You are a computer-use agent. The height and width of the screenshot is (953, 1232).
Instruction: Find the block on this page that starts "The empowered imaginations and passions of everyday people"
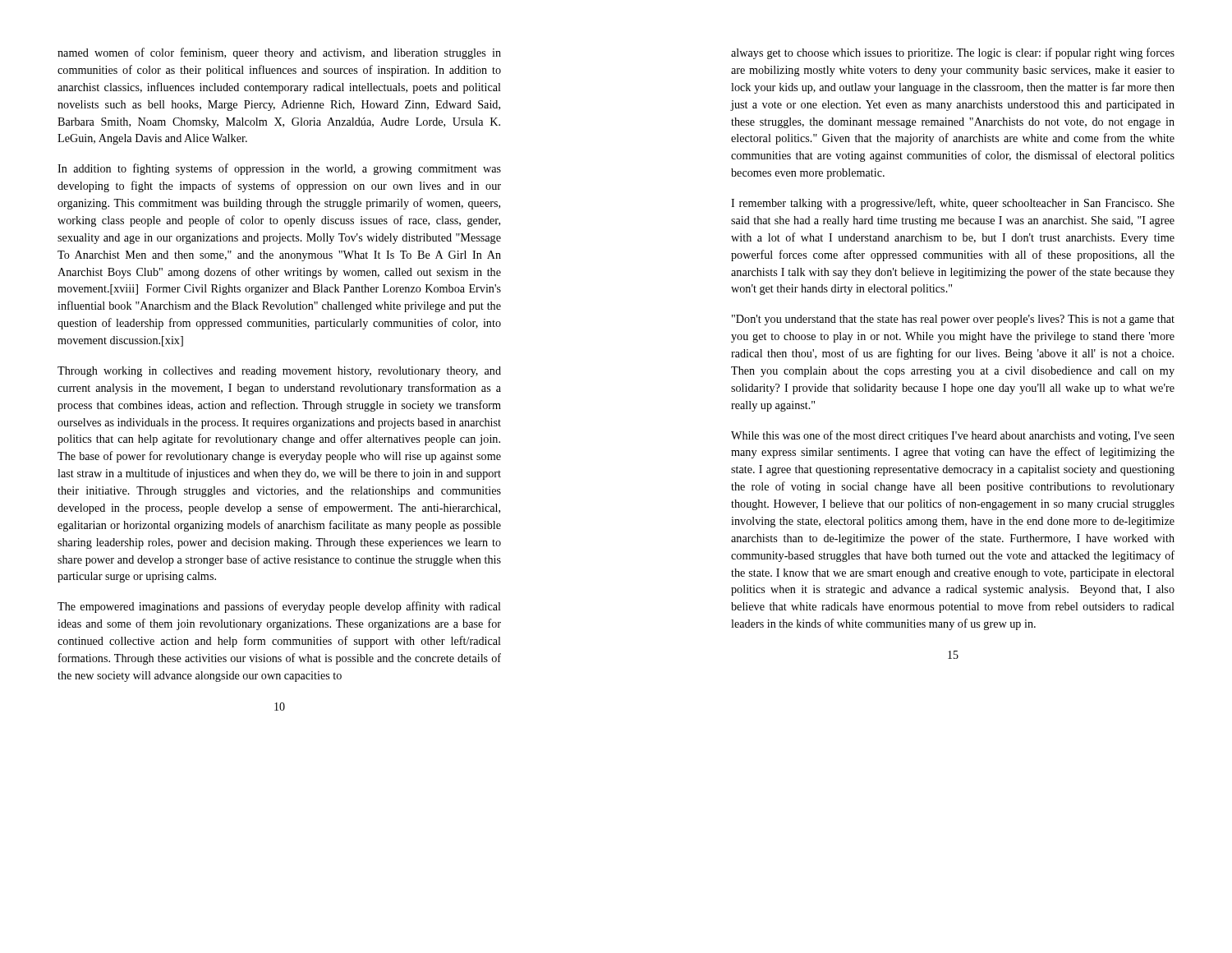(x=279, y=641)
